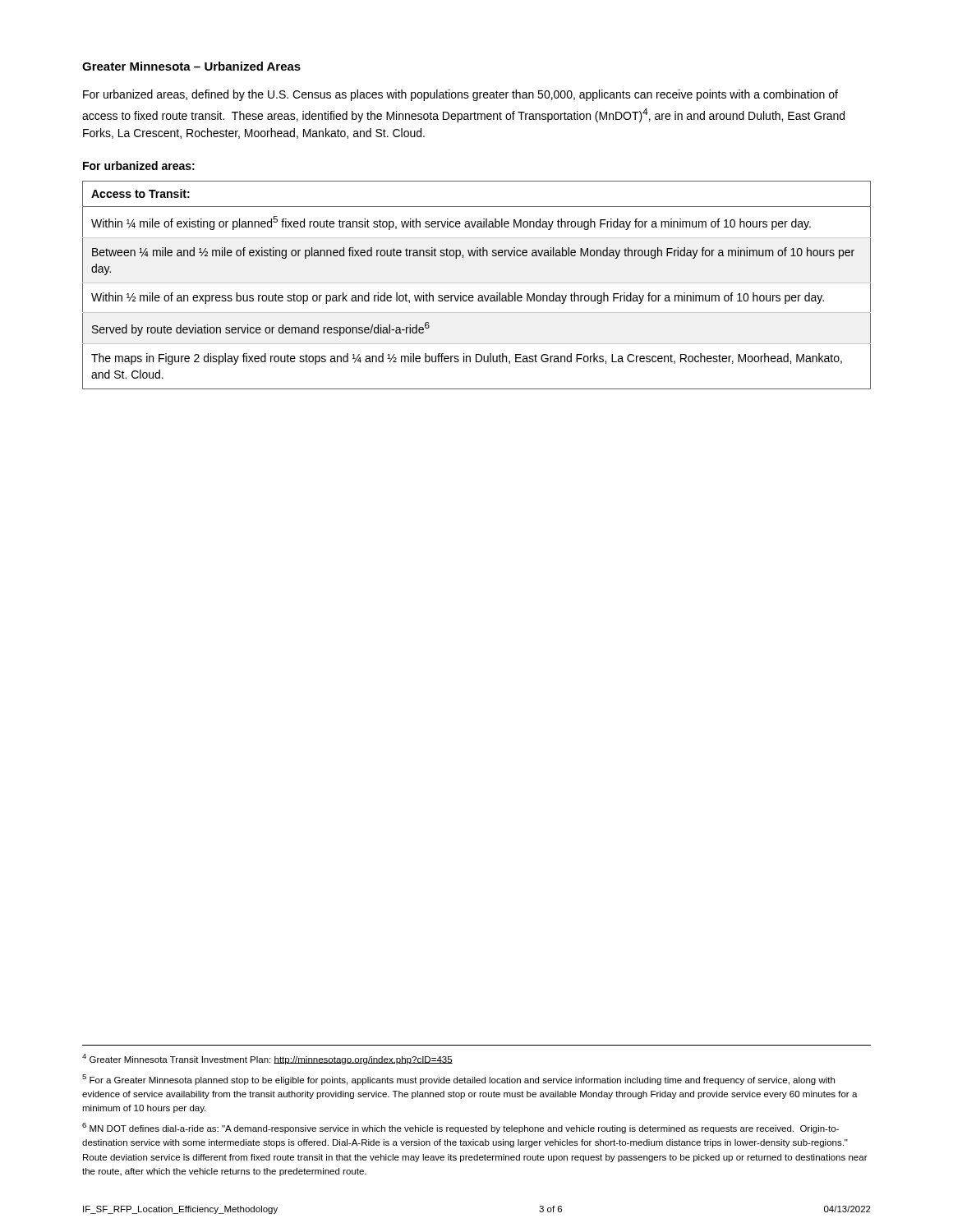Point to the block beginning "6 MN DOT defines dial-a-ride"

click(475, 1148)
